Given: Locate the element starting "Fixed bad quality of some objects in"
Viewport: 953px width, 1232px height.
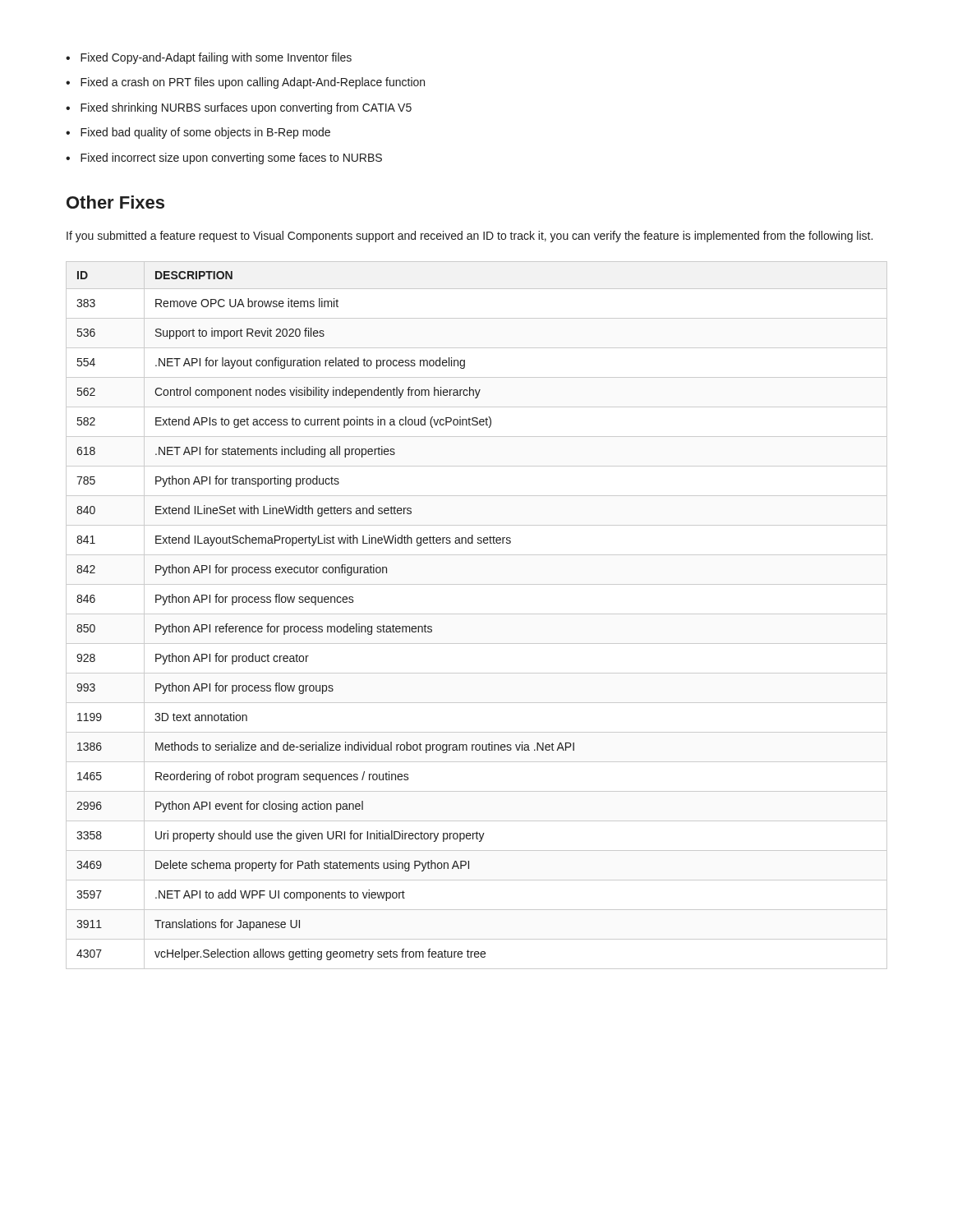Looking at the screenshot, I should click(198, 133).
